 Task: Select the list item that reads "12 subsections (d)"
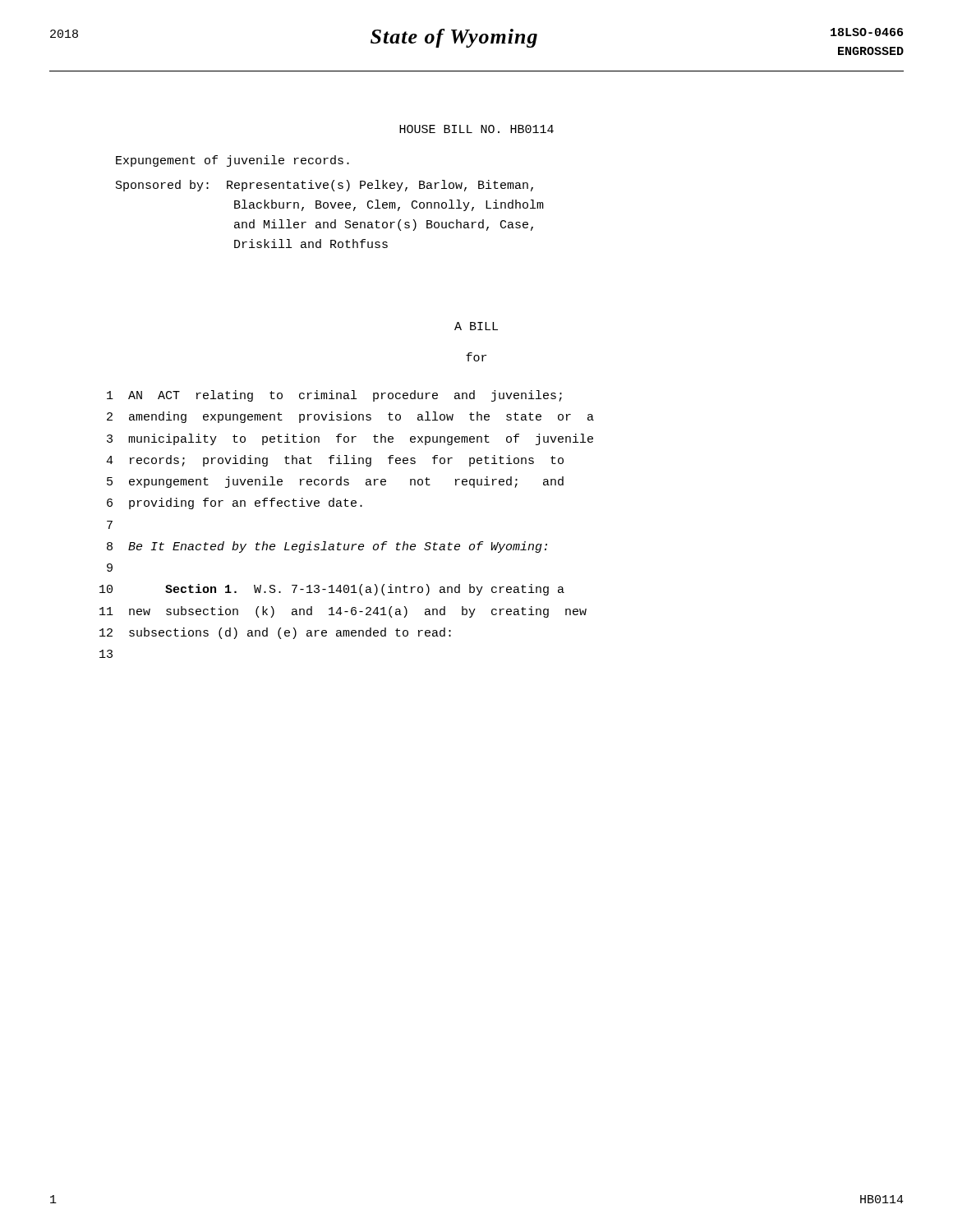click(x=275, y=633)
